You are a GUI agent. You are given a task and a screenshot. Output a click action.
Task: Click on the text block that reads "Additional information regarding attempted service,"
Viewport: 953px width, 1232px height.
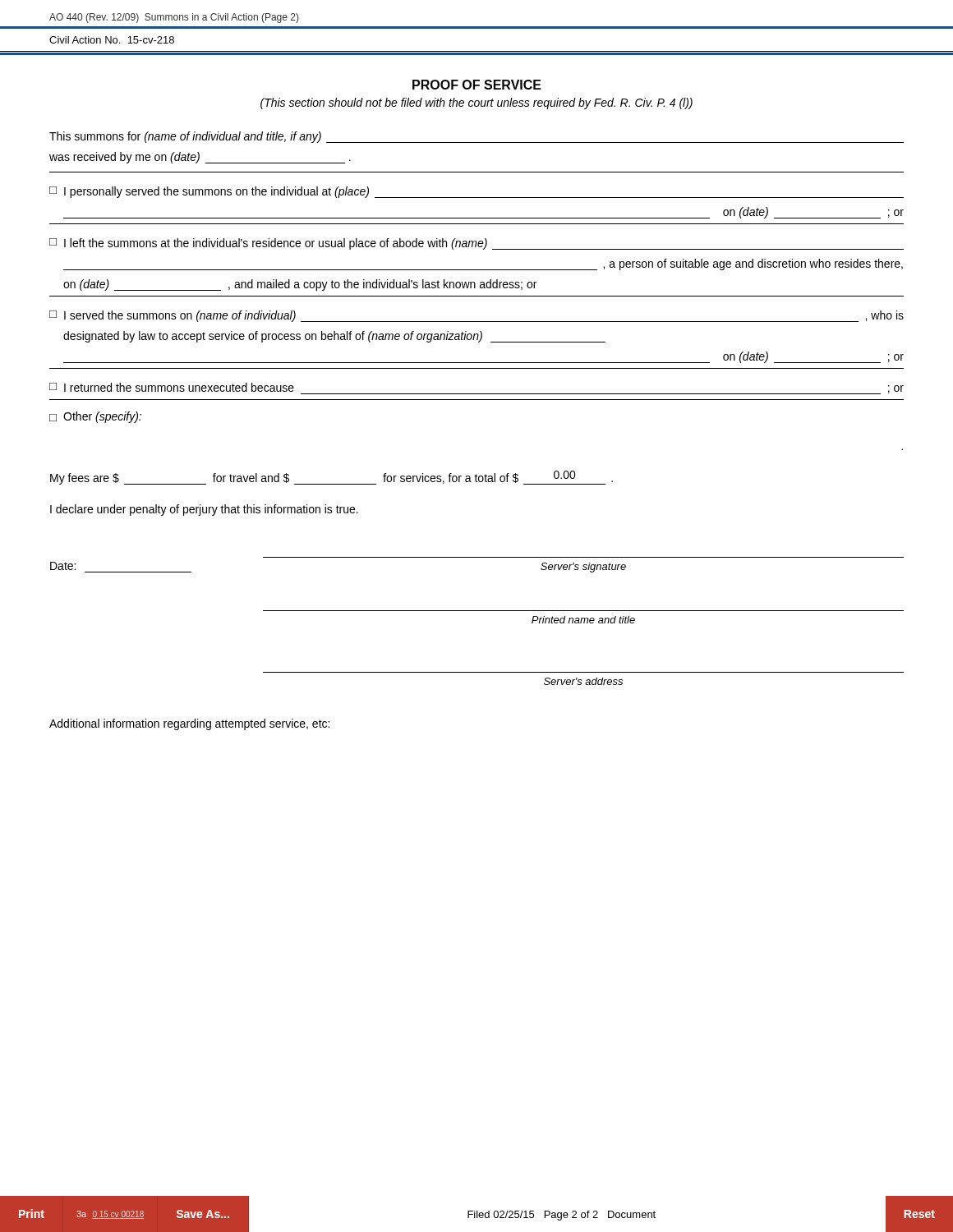tap(190, 724)
